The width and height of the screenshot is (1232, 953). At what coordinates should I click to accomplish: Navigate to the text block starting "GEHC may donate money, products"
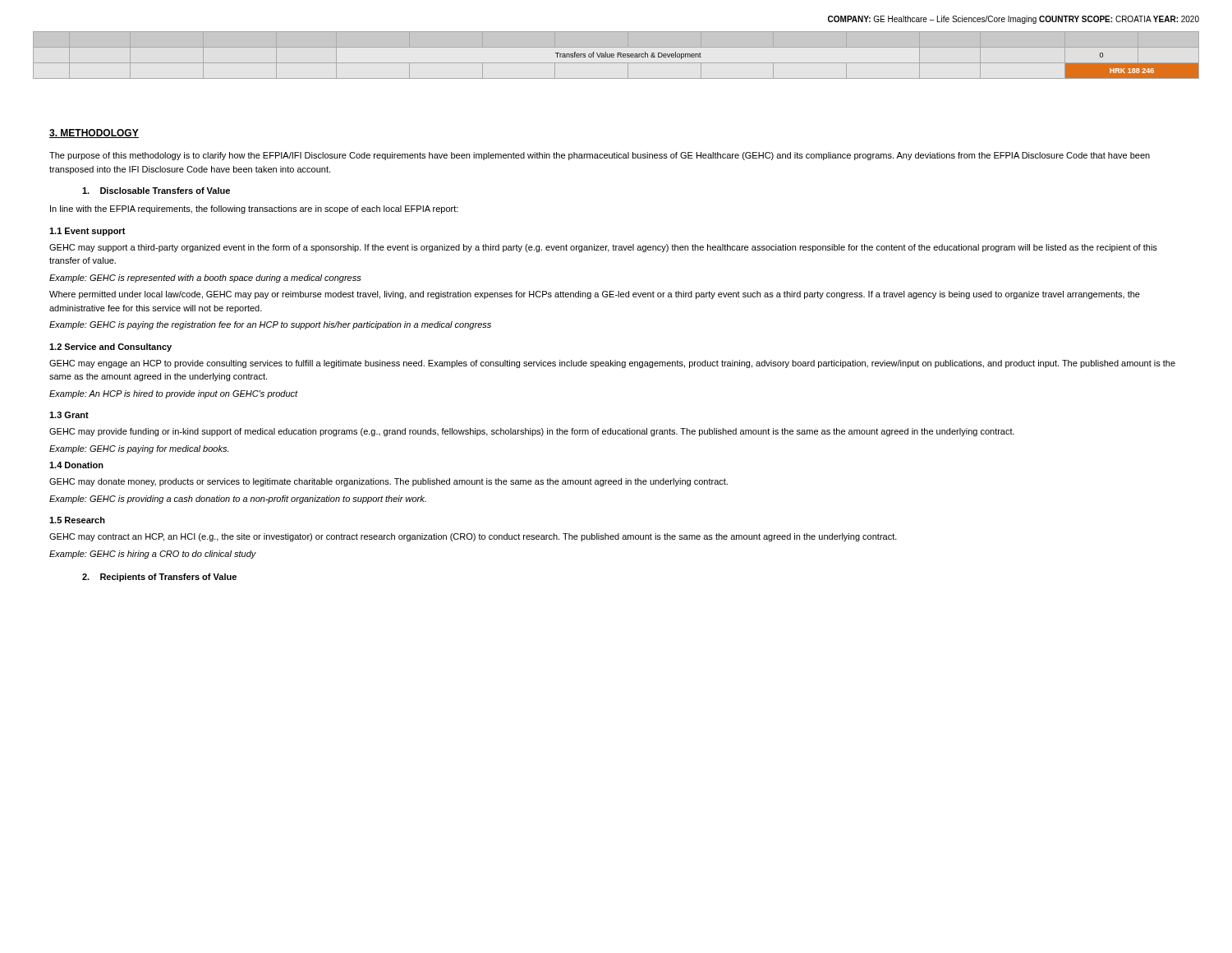(389, 481)
